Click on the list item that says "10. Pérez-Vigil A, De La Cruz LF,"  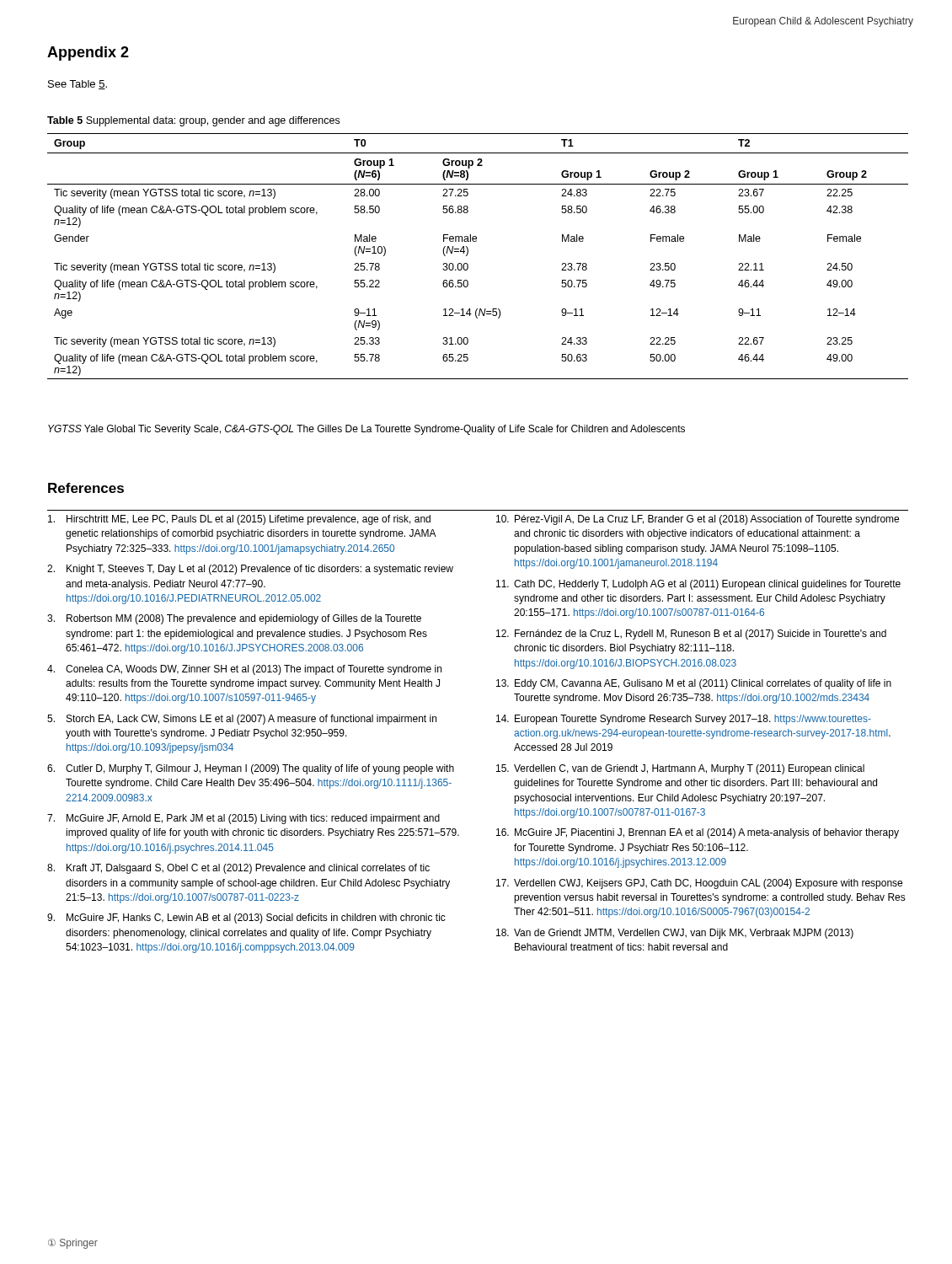pos(702,542)
